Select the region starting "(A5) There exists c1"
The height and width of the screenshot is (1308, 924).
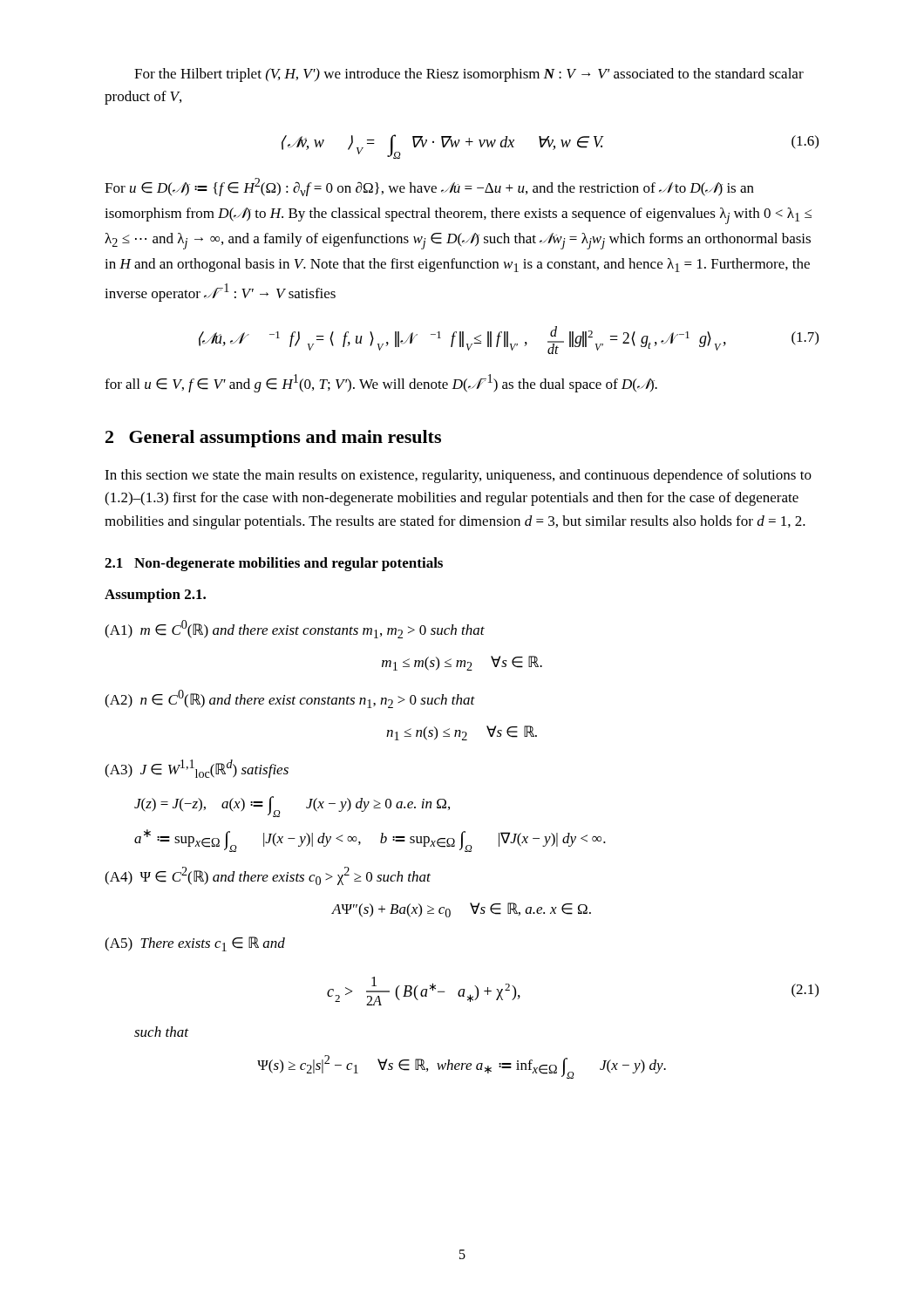click(x=195, y=945)
